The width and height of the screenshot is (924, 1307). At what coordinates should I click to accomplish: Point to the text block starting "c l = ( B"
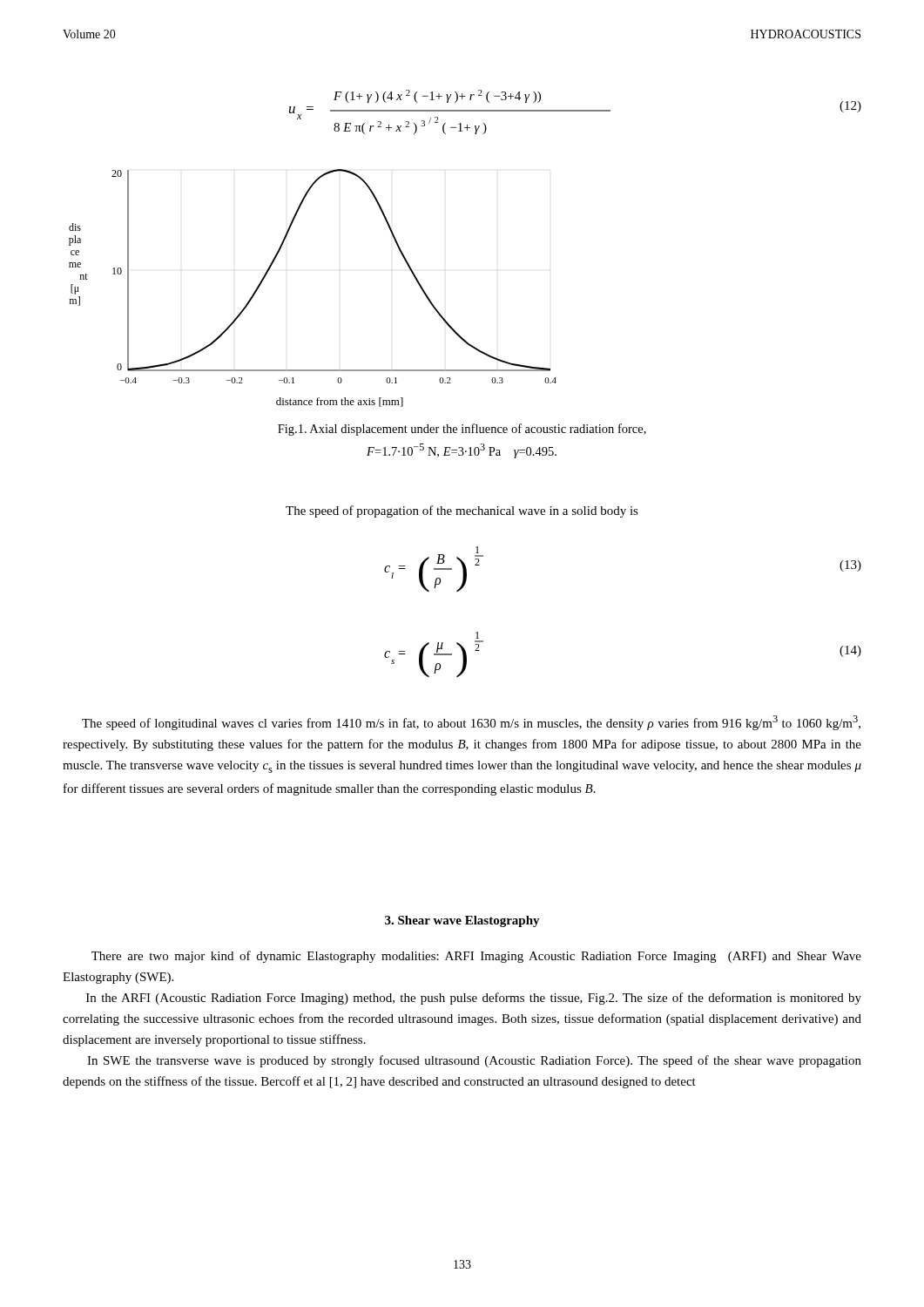click(443, 569)
